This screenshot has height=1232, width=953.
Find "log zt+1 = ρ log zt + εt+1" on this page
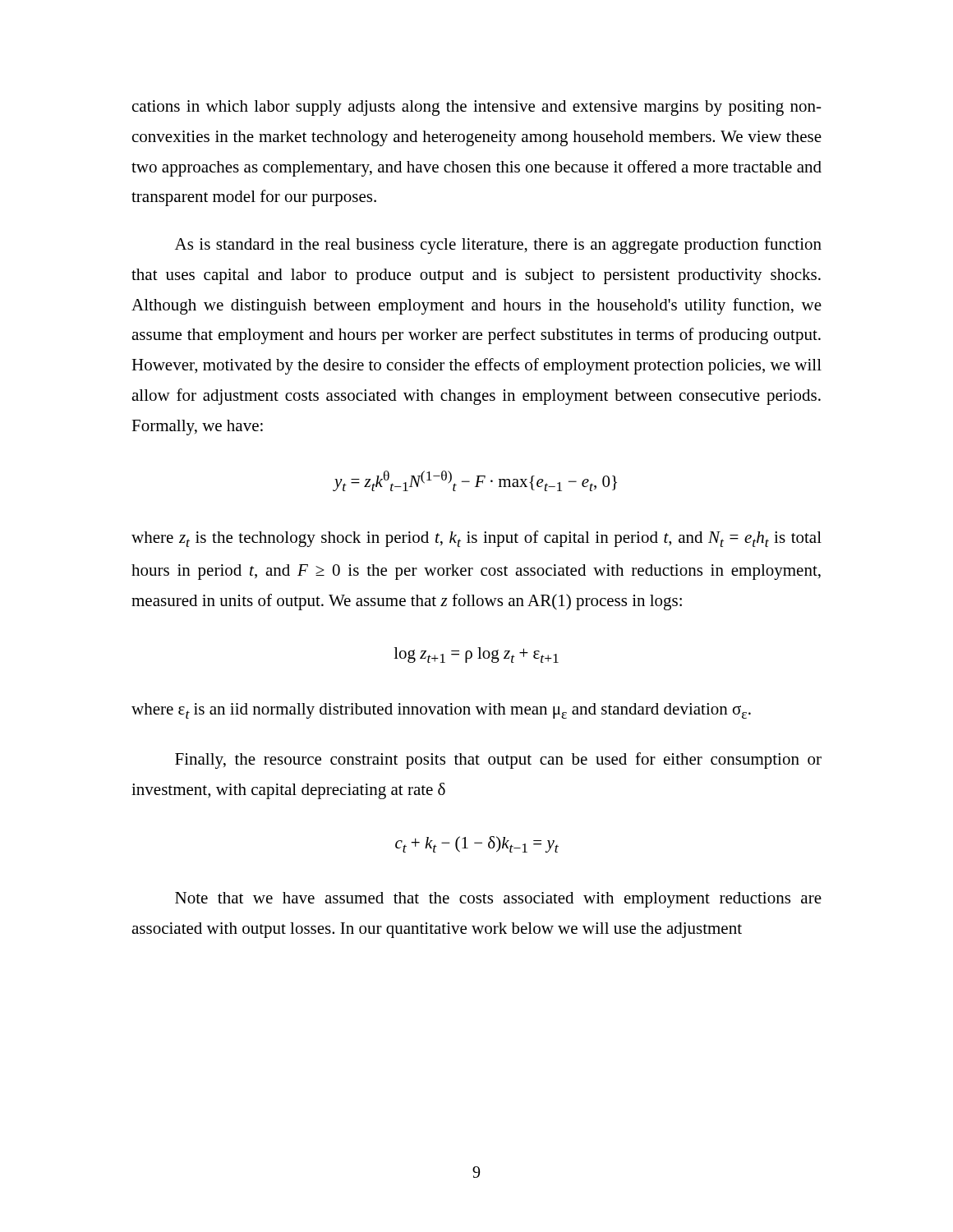tap(476, 655)
